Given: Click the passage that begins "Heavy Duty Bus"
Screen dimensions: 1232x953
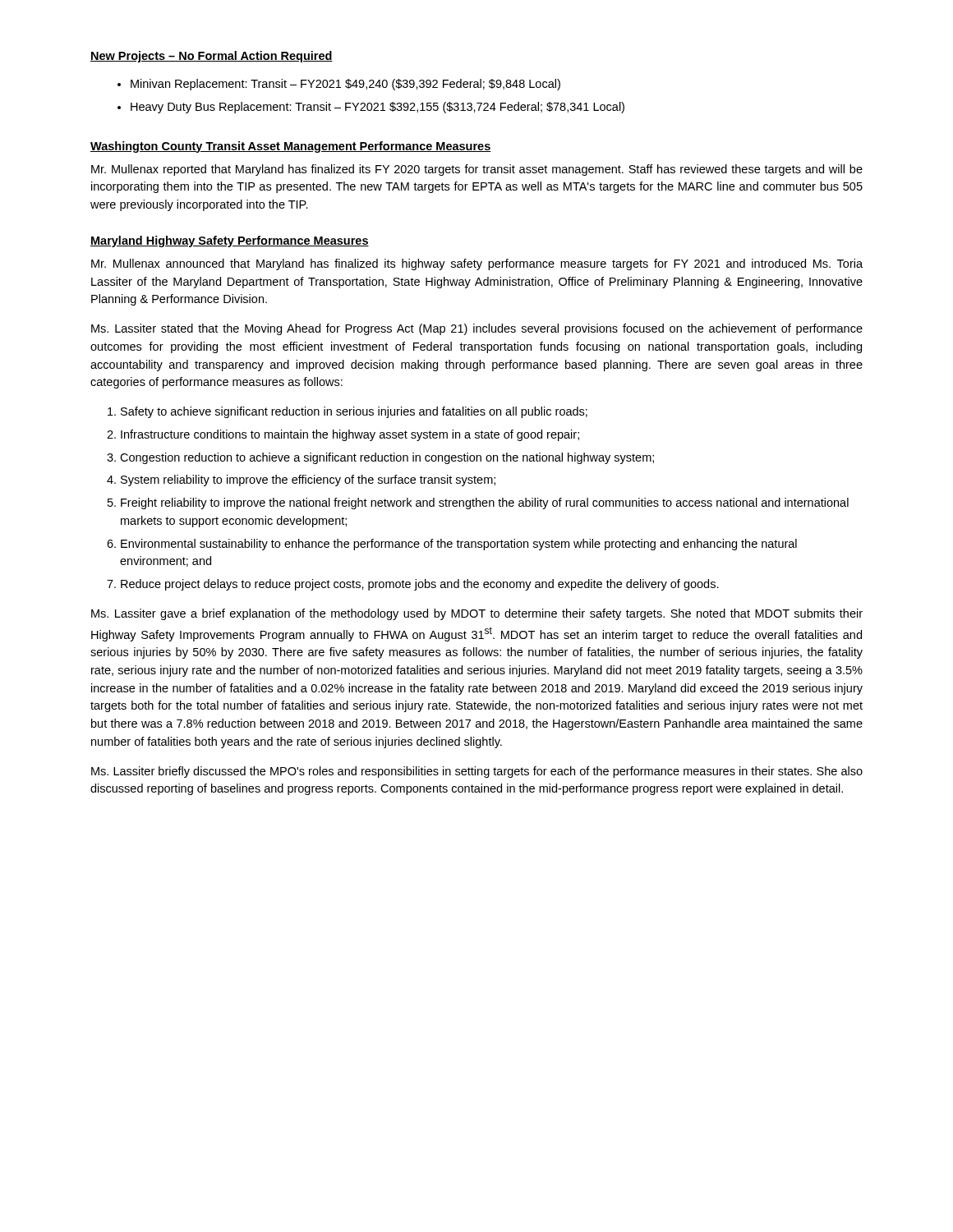Looking at the screenshot, I should pos(377,107).
